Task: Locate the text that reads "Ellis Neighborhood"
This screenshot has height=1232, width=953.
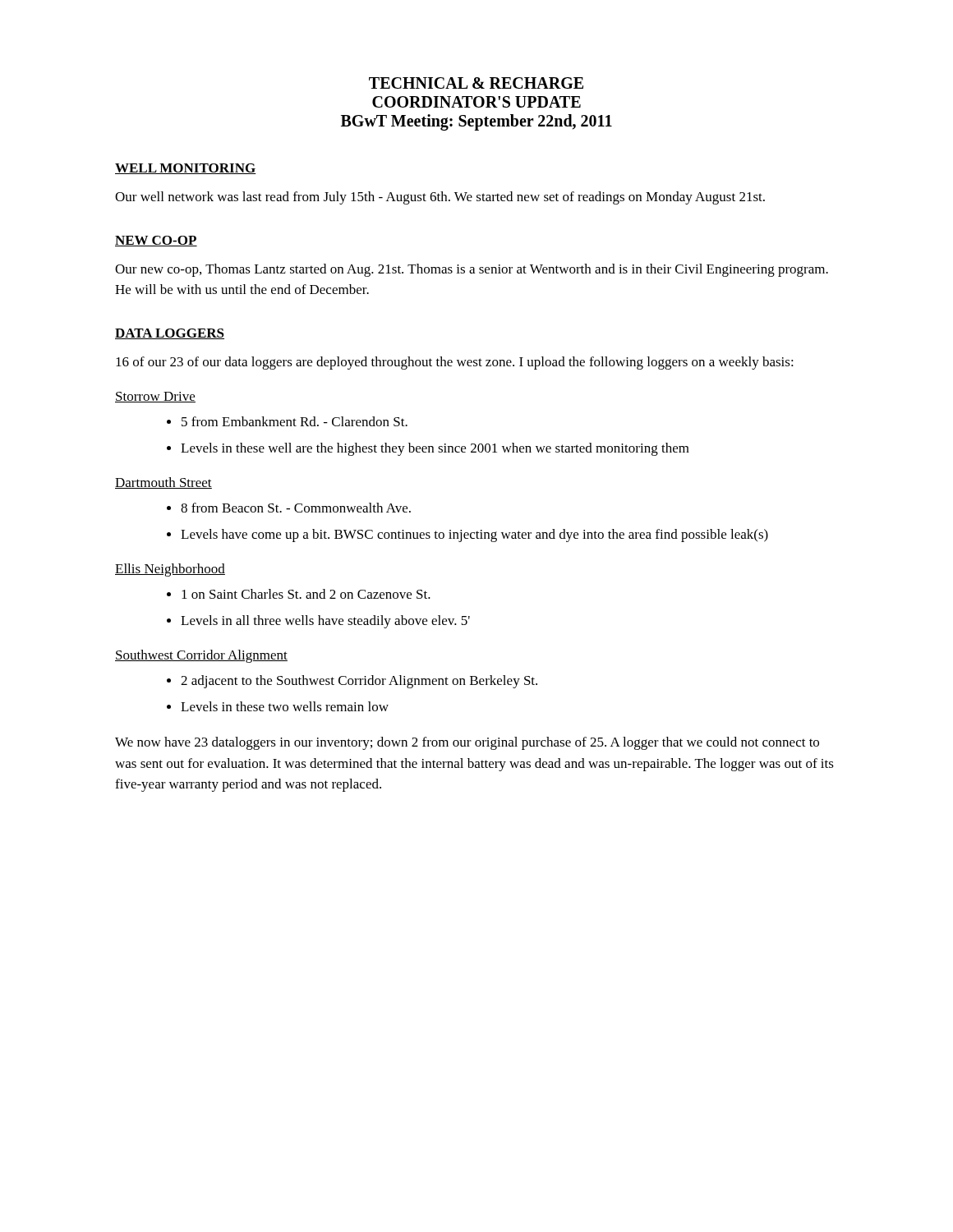Action: click(x=170, y=569)
